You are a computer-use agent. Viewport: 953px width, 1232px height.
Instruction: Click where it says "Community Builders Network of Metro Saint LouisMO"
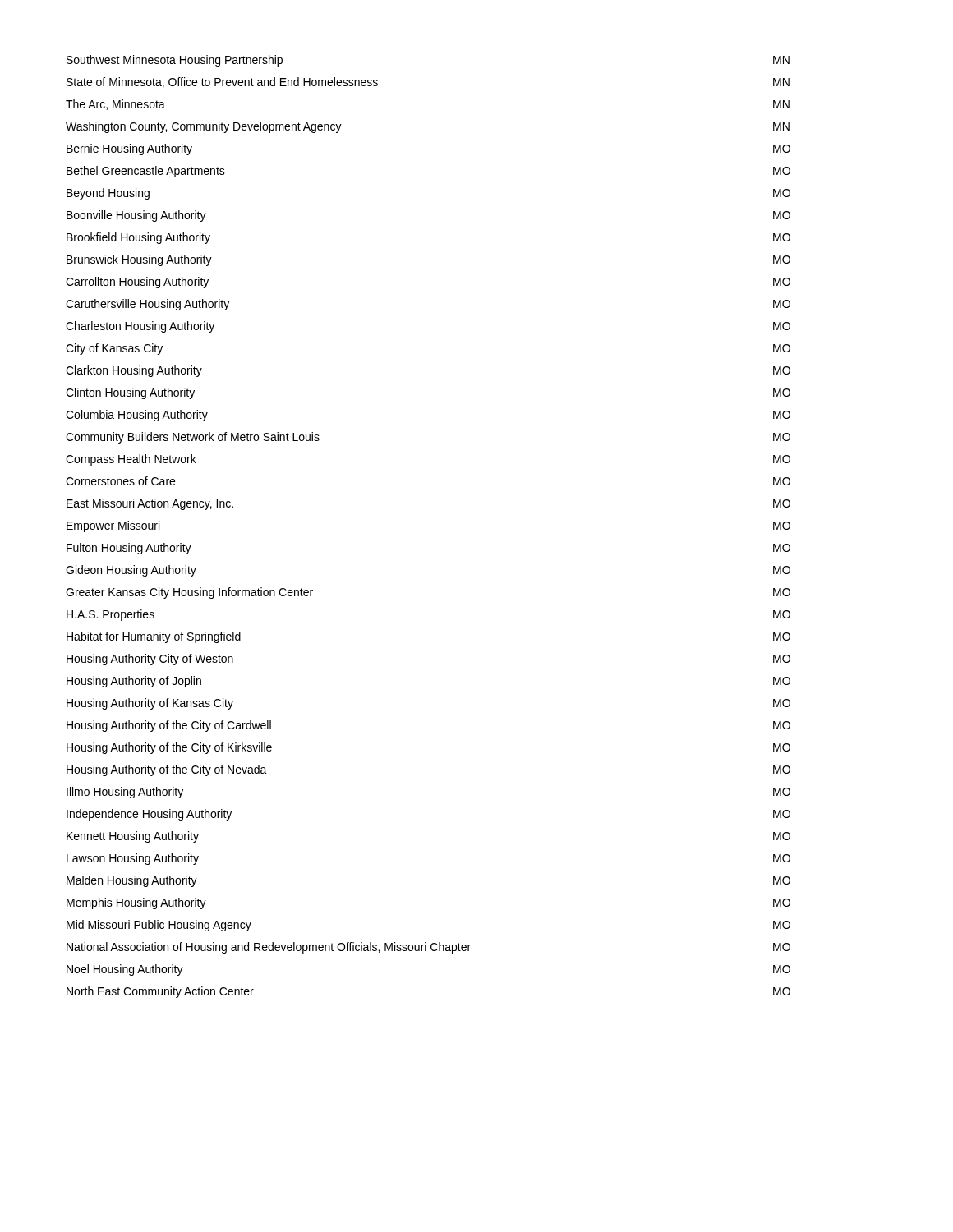(x=193, y=437)
